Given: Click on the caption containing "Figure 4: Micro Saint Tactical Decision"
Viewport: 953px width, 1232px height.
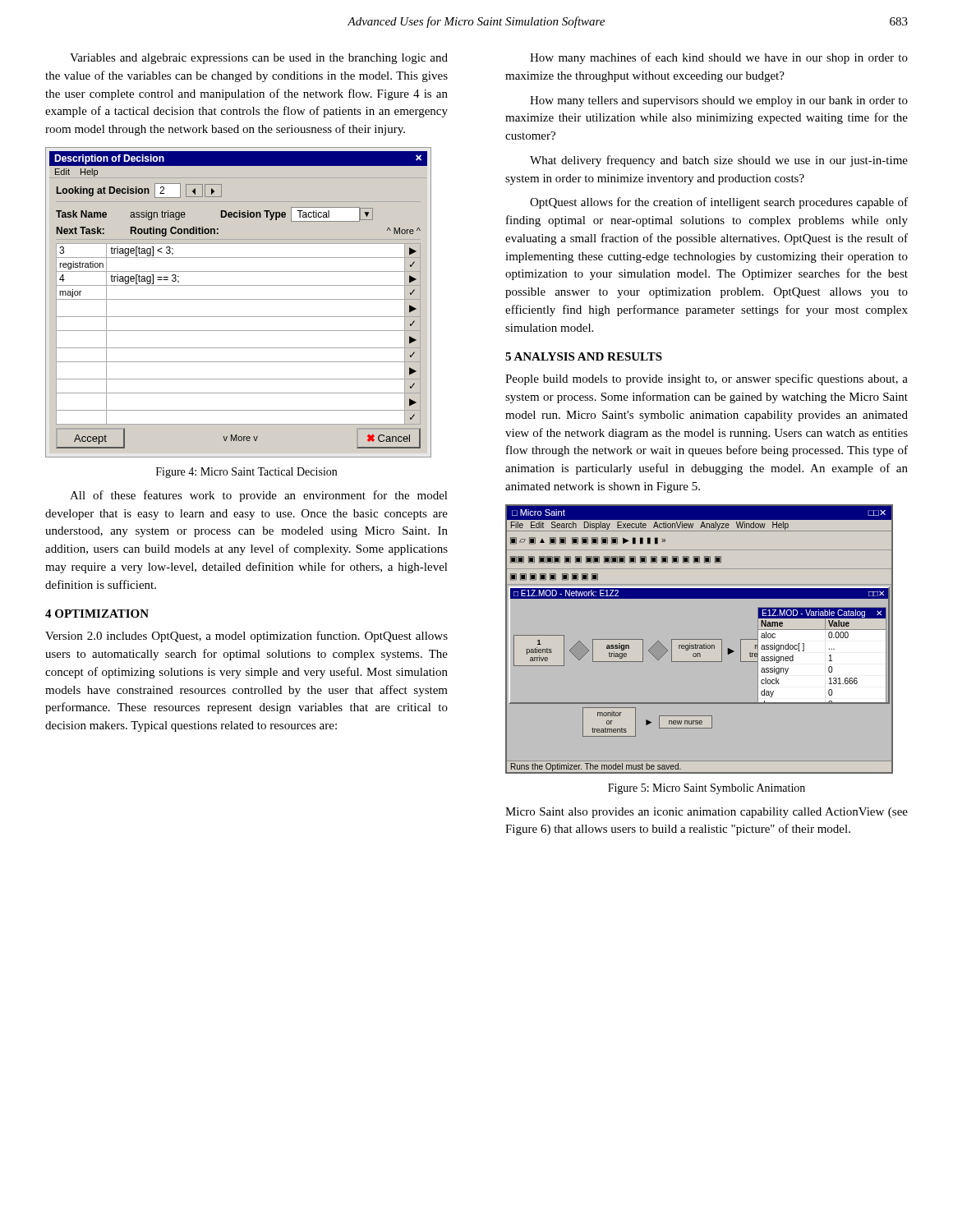Looking at the screenshot, I should point(246,472).
